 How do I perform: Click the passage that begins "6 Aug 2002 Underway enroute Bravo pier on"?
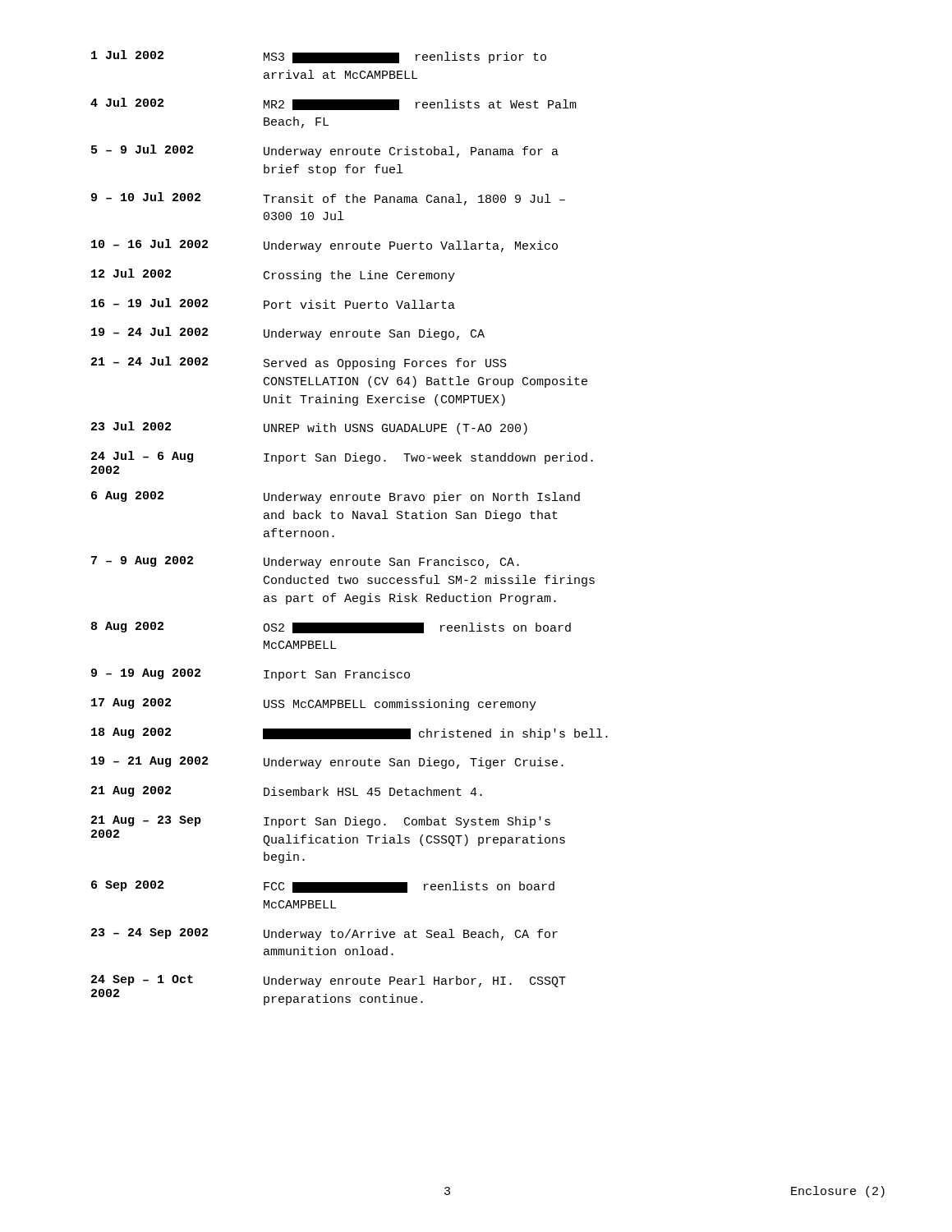pyautogui.click(x=488, y=516)
